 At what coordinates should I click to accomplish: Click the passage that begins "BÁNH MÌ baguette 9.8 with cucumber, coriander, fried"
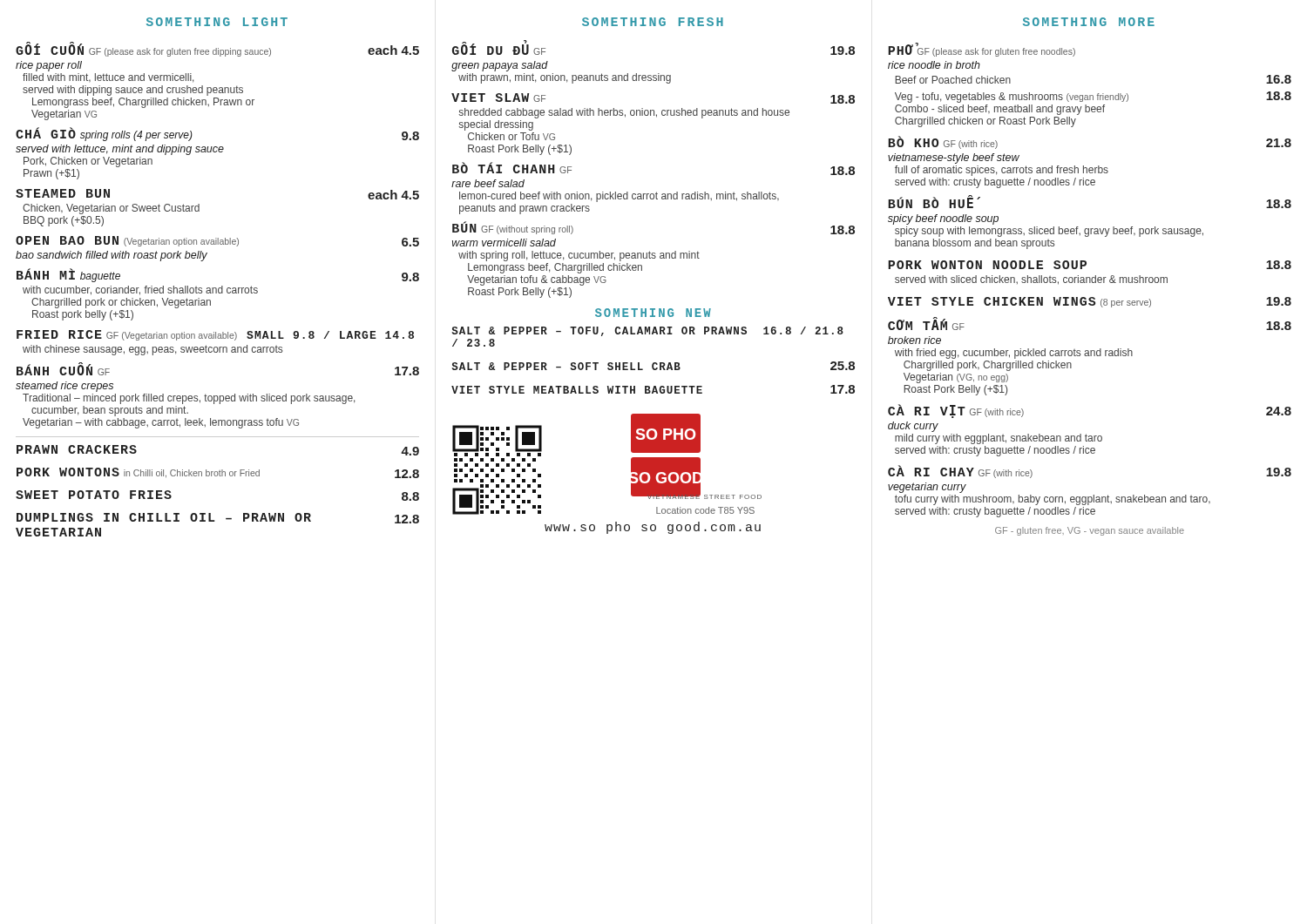coord(218,295)
